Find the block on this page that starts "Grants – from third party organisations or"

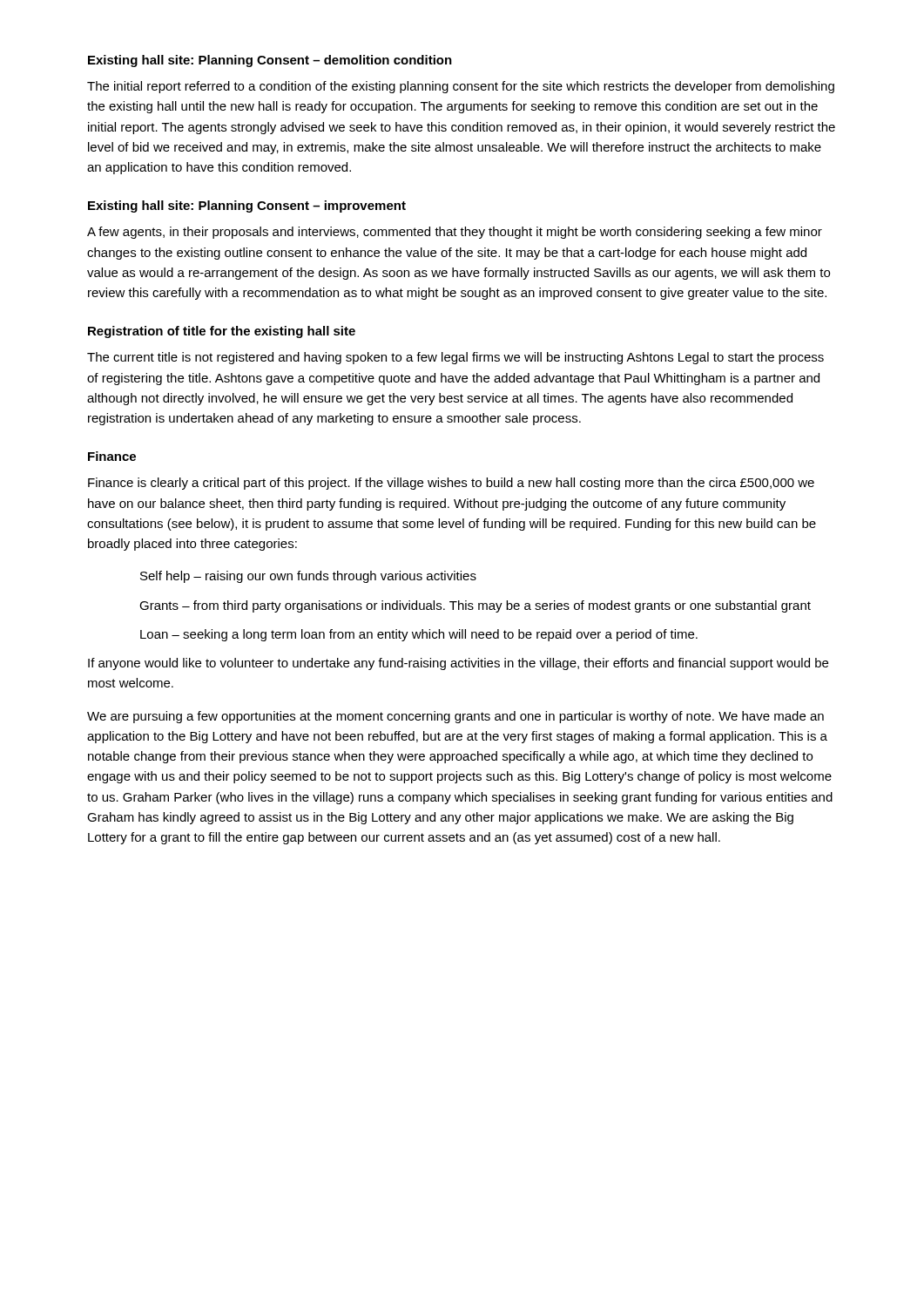pos(475,605)
